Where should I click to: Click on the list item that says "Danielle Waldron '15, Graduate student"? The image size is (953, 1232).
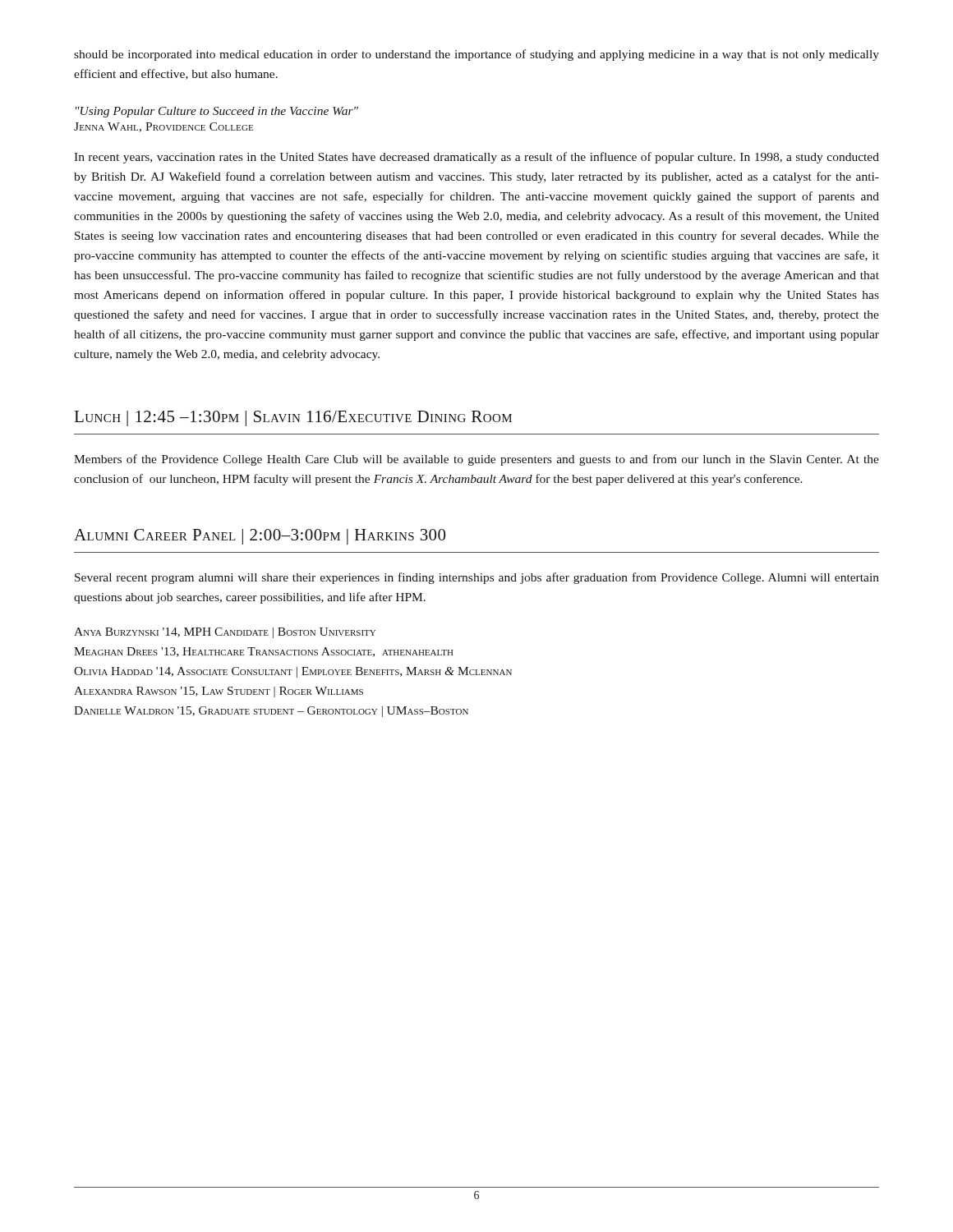click(271, 710)
